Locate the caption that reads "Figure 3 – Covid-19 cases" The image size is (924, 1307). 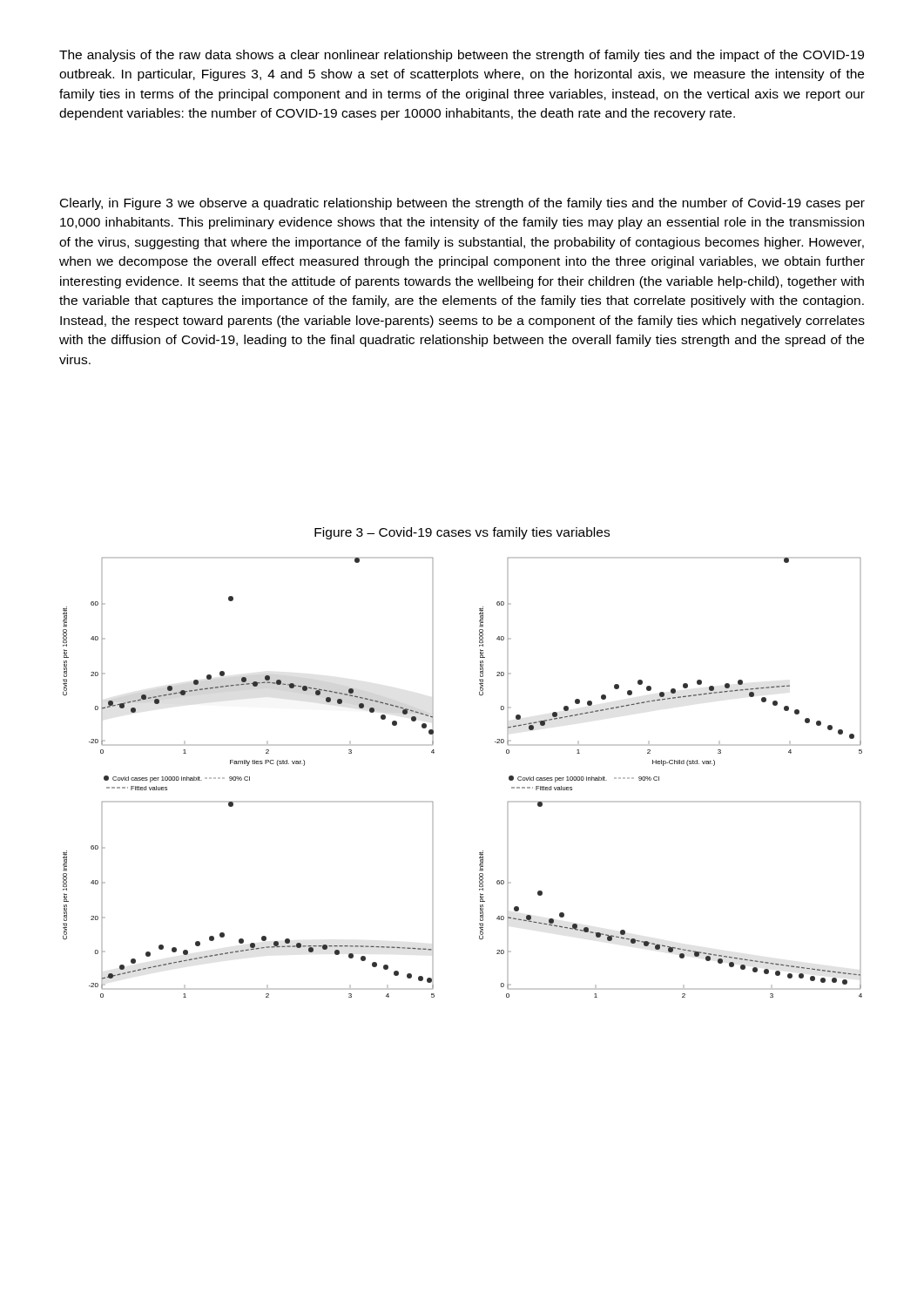click(462, 532)
